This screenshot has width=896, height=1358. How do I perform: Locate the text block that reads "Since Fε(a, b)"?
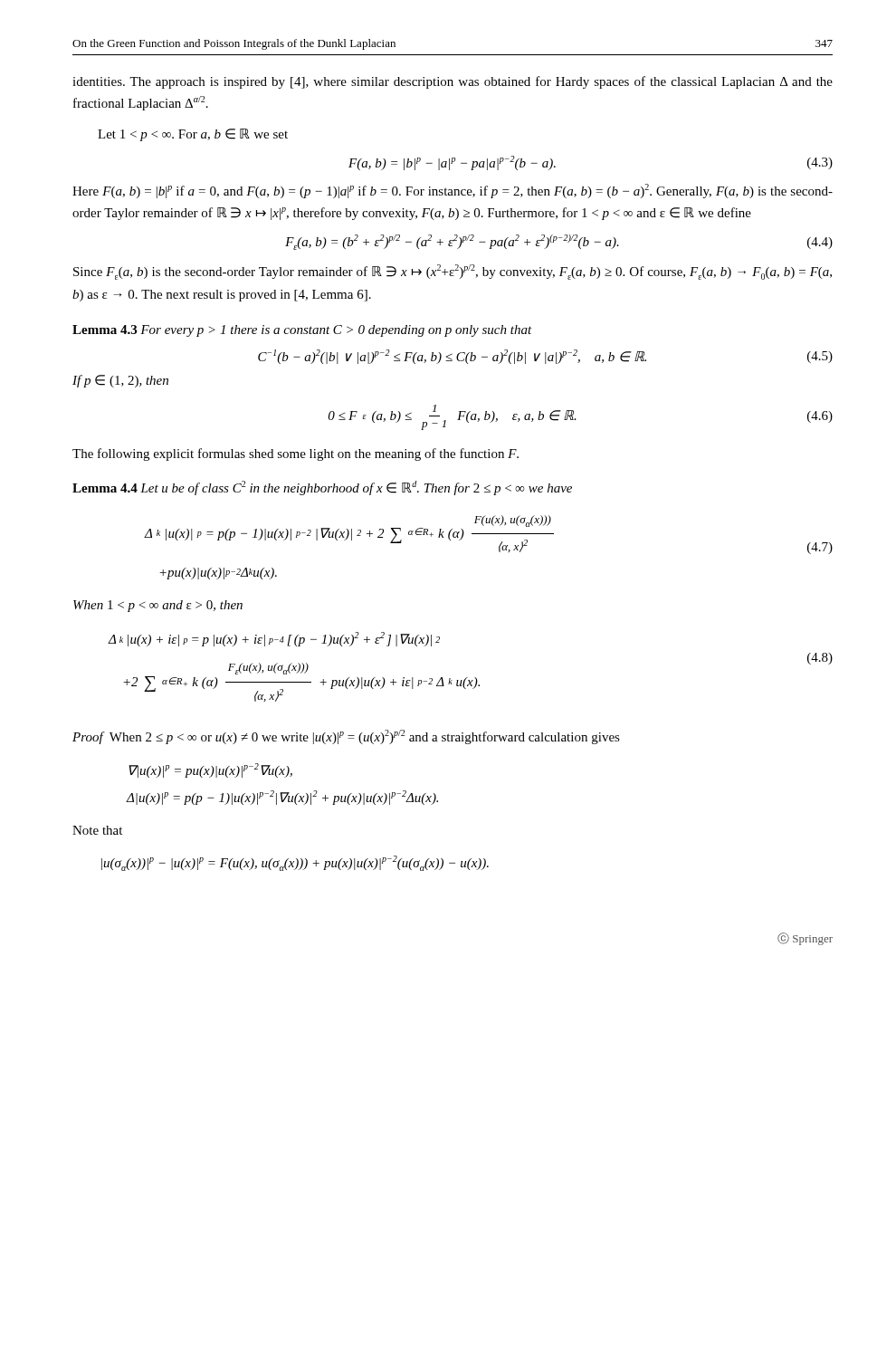tap(453, 282)
